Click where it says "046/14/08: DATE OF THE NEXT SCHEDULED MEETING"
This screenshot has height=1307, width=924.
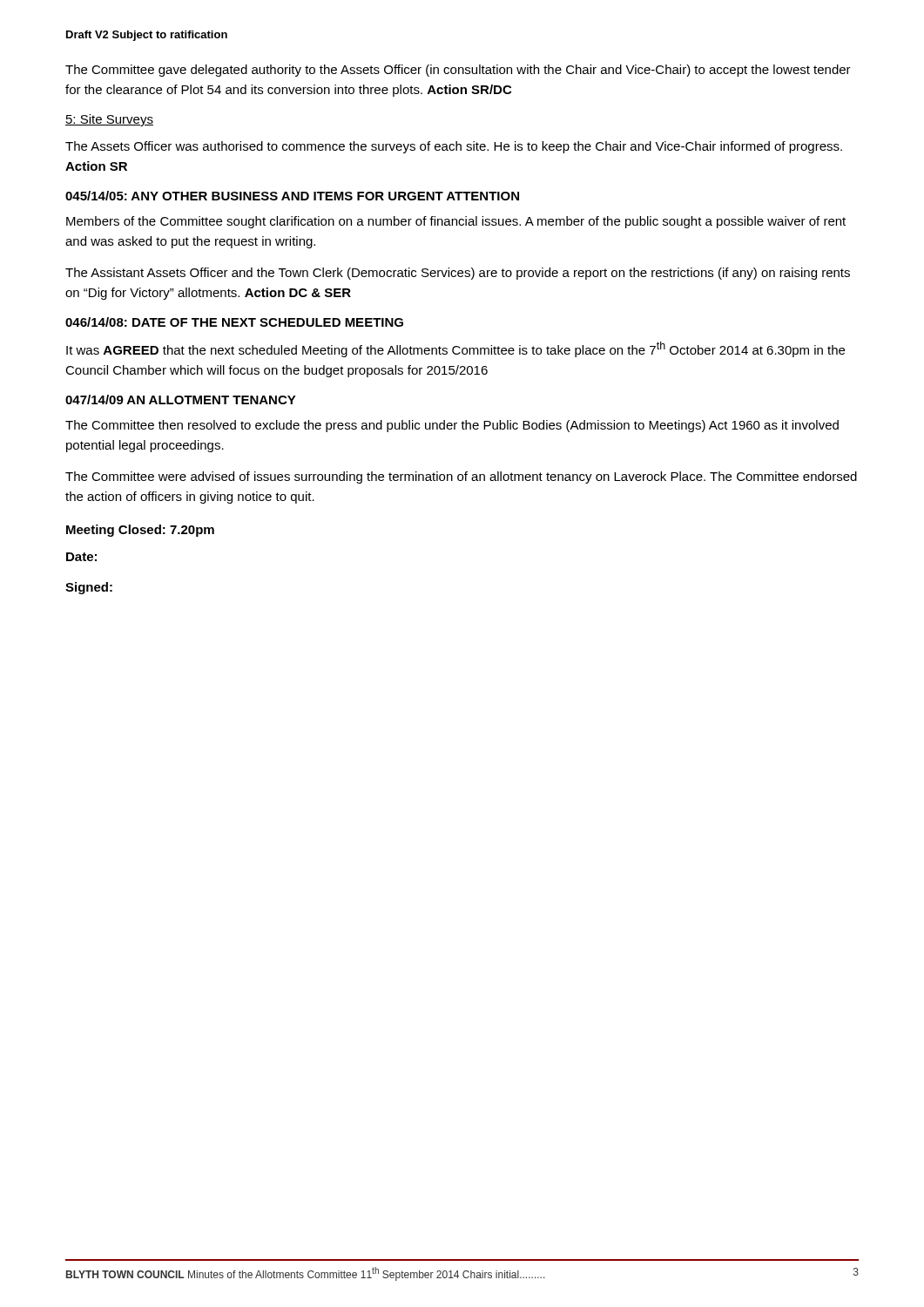[x=235, y=322]
